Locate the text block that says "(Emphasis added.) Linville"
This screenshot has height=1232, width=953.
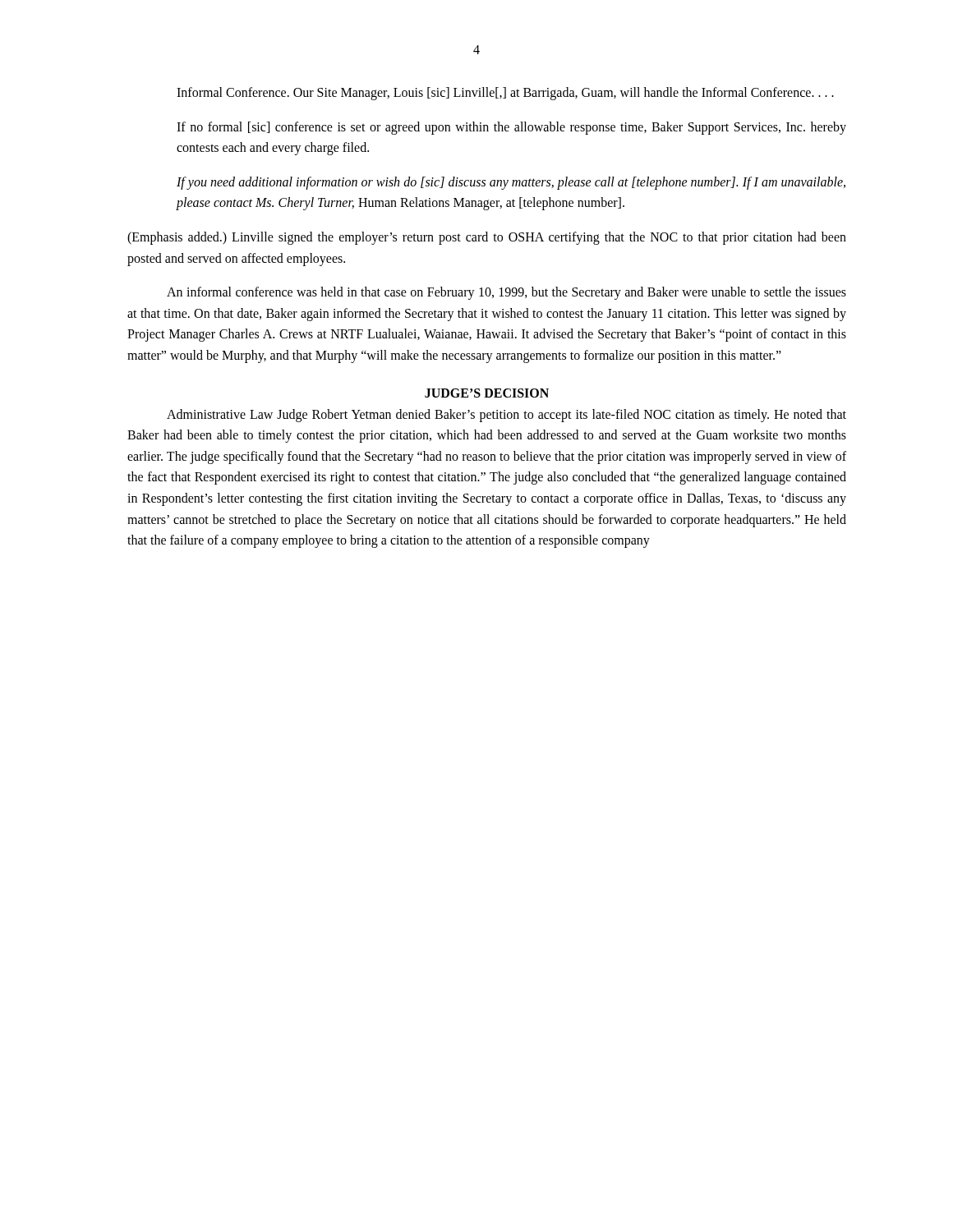coord(487,247)
